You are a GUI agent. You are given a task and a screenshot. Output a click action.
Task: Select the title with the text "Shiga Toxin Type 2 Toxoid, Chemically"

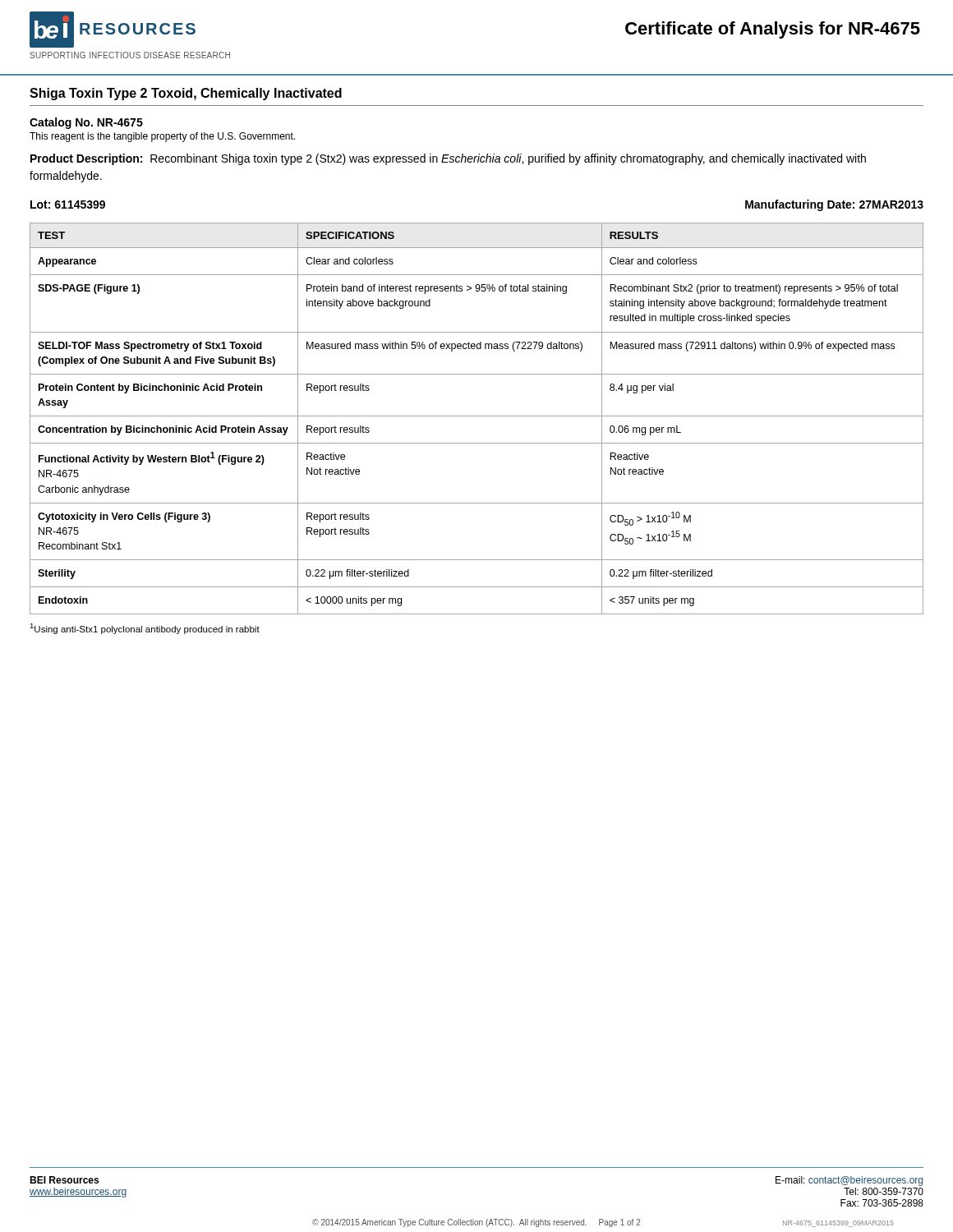(186, 93)
